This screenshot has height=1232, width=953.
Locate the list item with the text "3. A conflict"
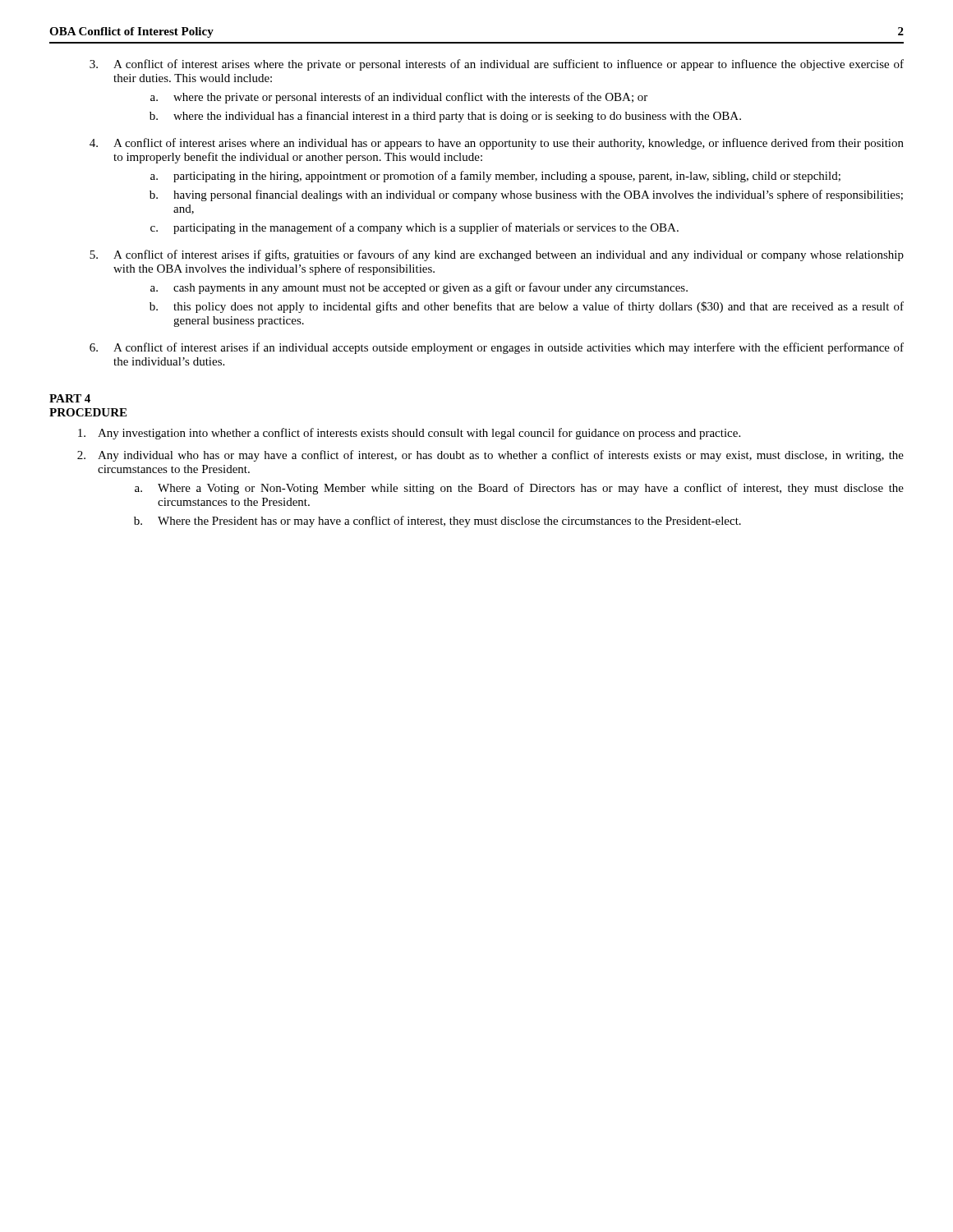coord(476,93)
